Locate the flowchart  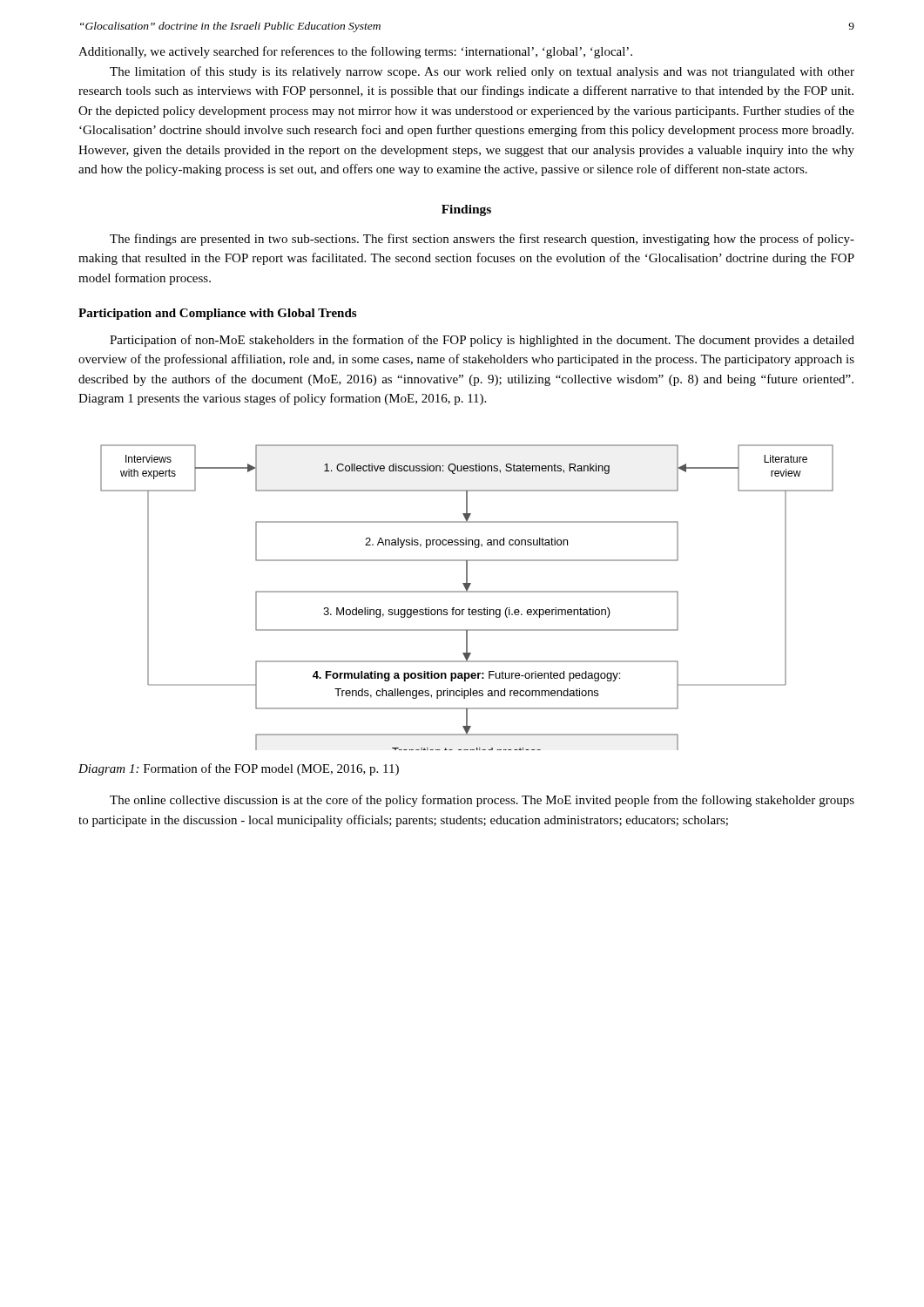(x=466, y=589)
